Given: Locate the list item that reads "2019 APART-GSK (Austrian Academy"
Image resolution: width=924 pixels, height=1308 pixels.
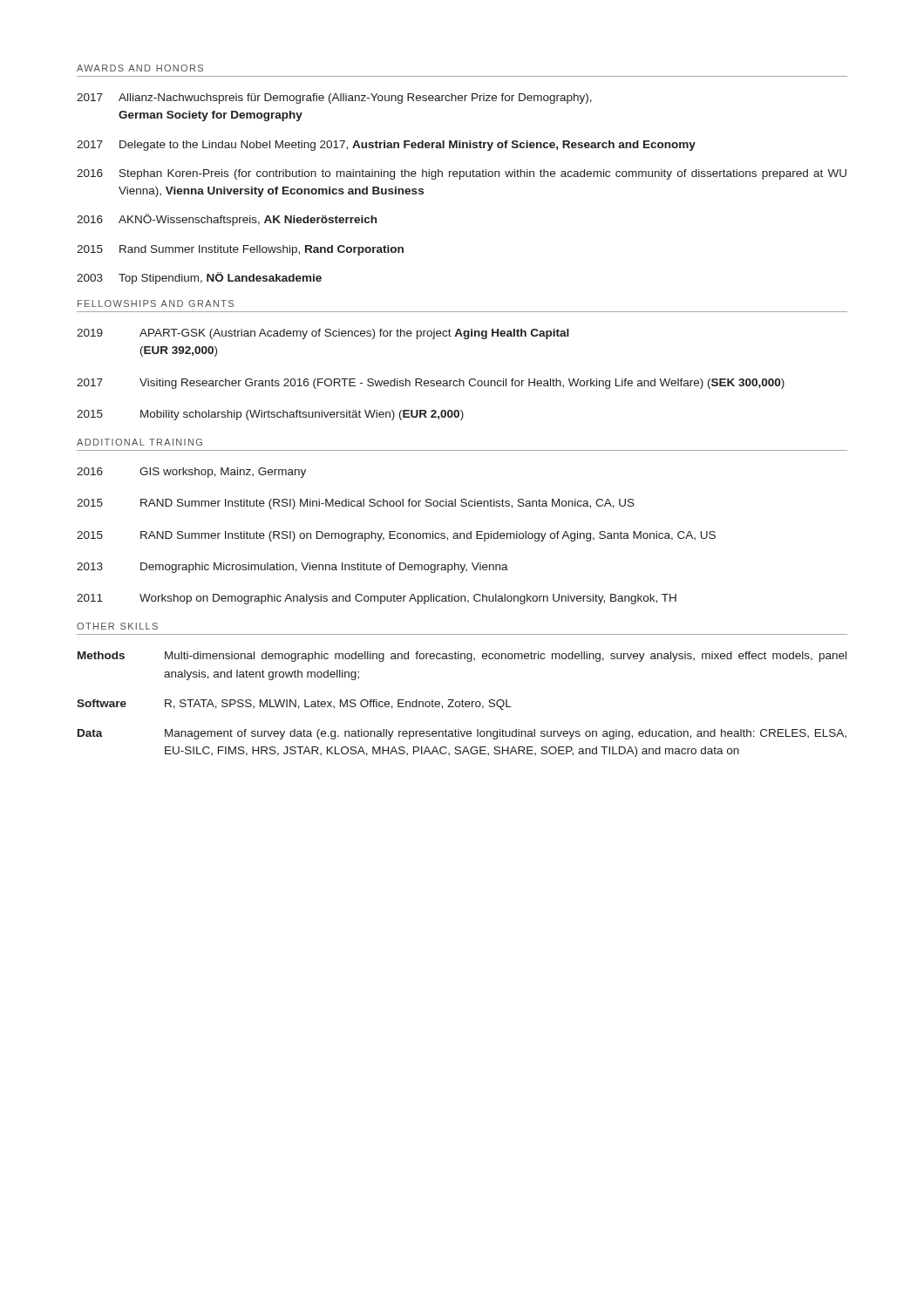Looking at the screenshot, I should [462, 342].
